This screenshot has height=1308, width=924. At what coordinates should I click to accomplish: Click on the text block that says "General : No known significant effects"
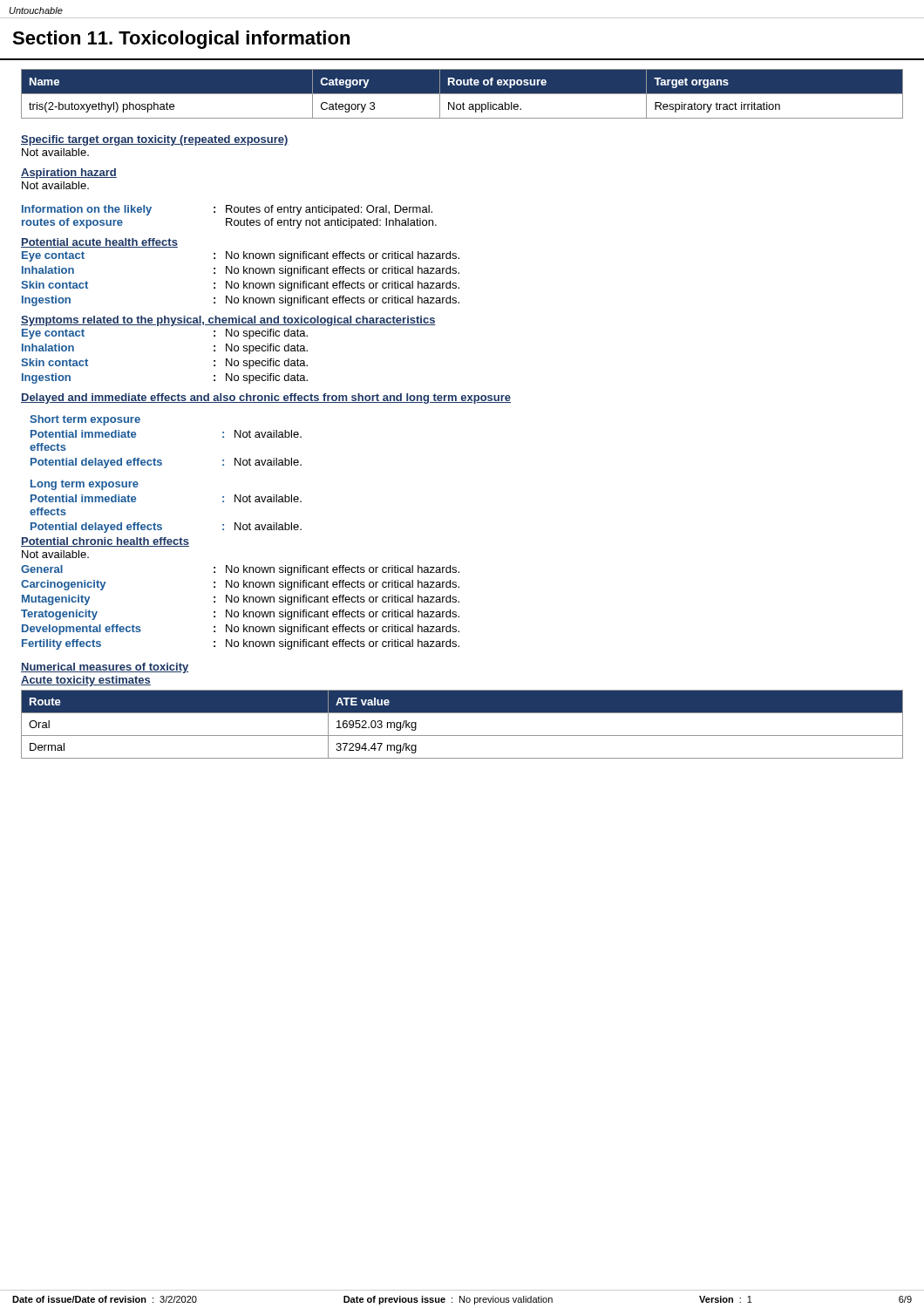click(462, 569)
